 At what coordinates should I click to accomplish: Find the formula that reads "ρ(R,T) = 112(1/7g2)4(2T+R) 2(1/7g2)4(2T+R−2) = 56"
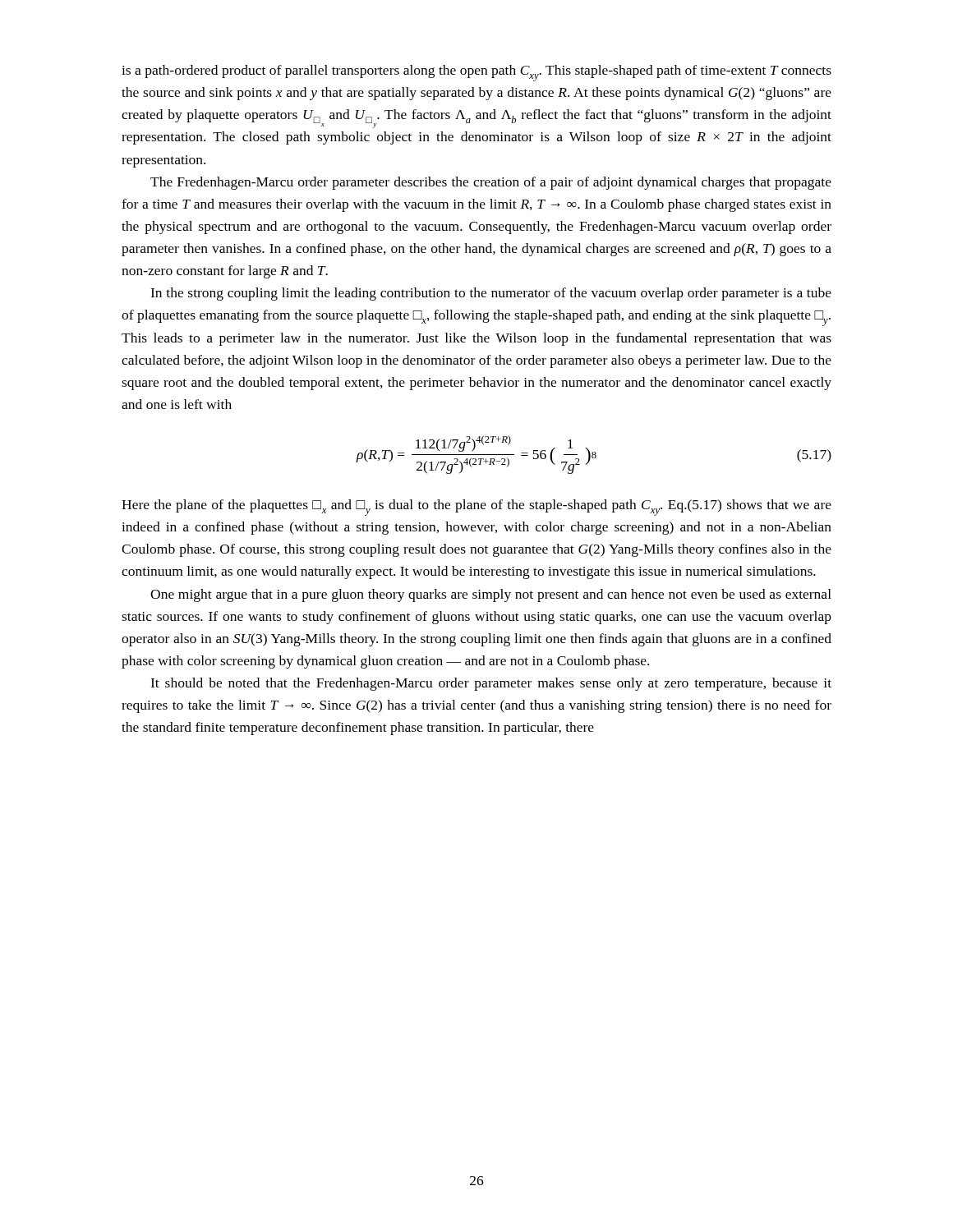(476, 455)
